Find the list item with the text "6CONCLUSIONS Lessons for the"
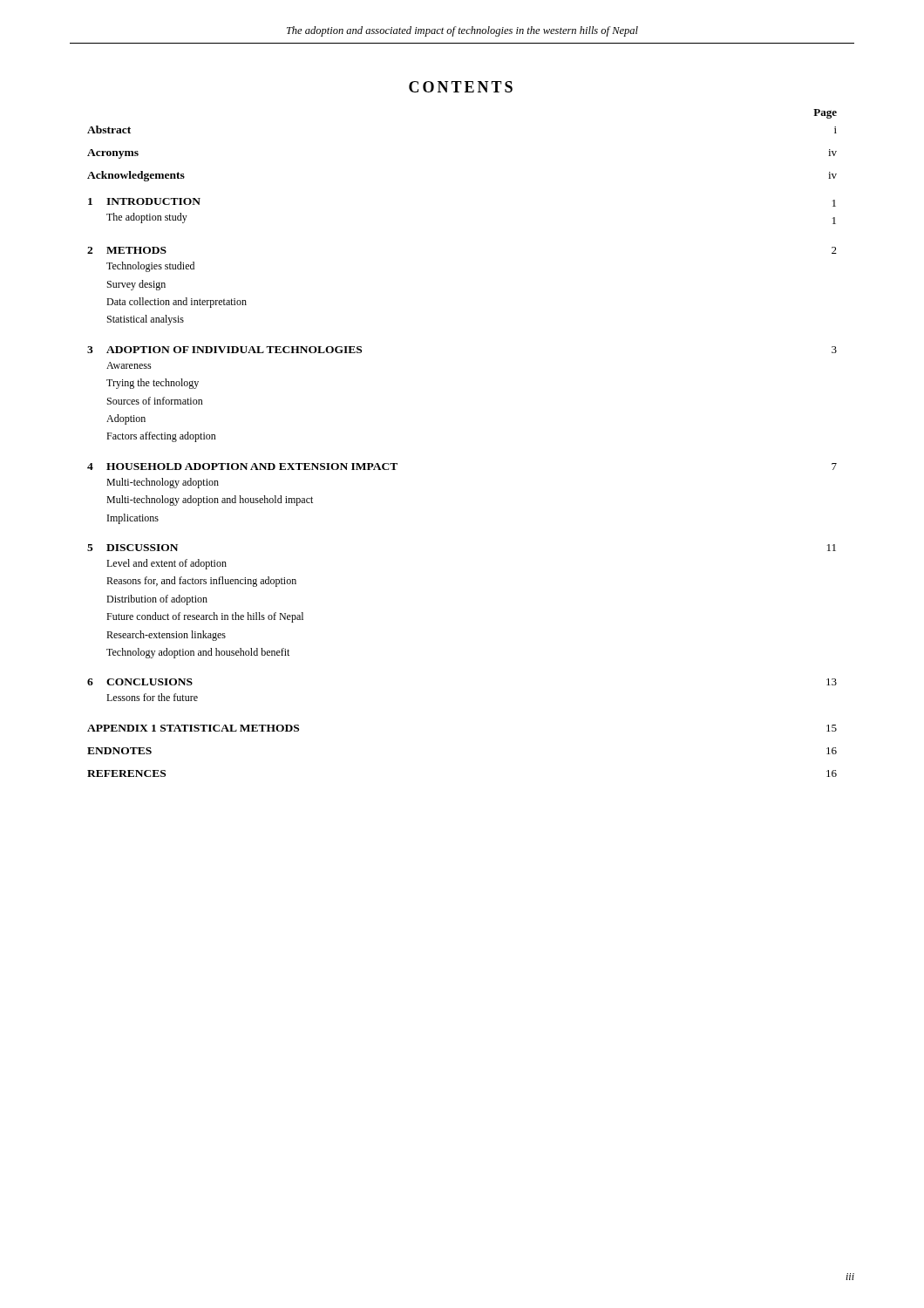 coord(152,683)
